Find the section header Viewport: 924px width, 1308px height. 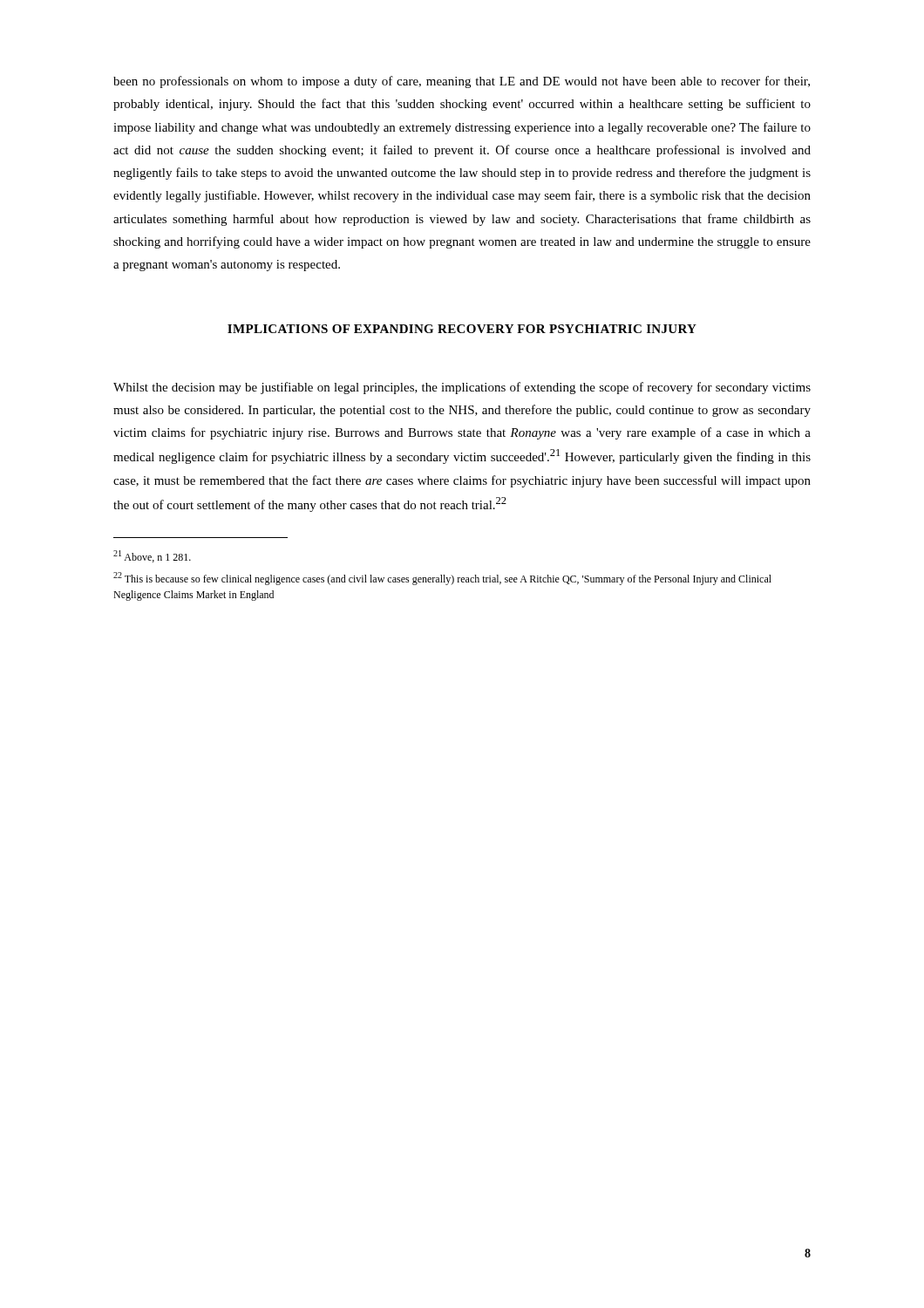point(462,329)
